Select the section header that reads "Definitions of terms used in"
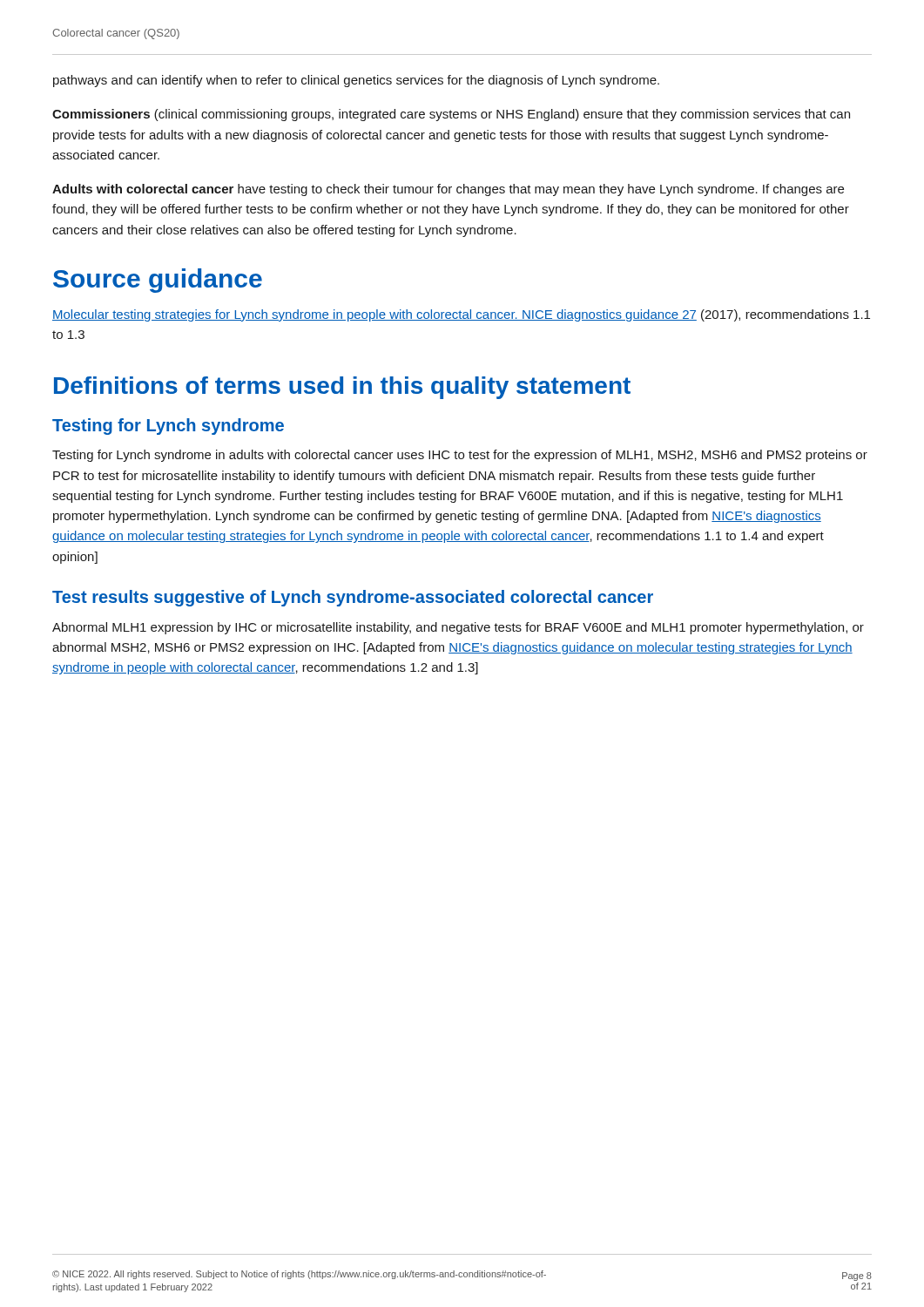The width and height of the screenshot is (924, 1307). click(342, 386)
